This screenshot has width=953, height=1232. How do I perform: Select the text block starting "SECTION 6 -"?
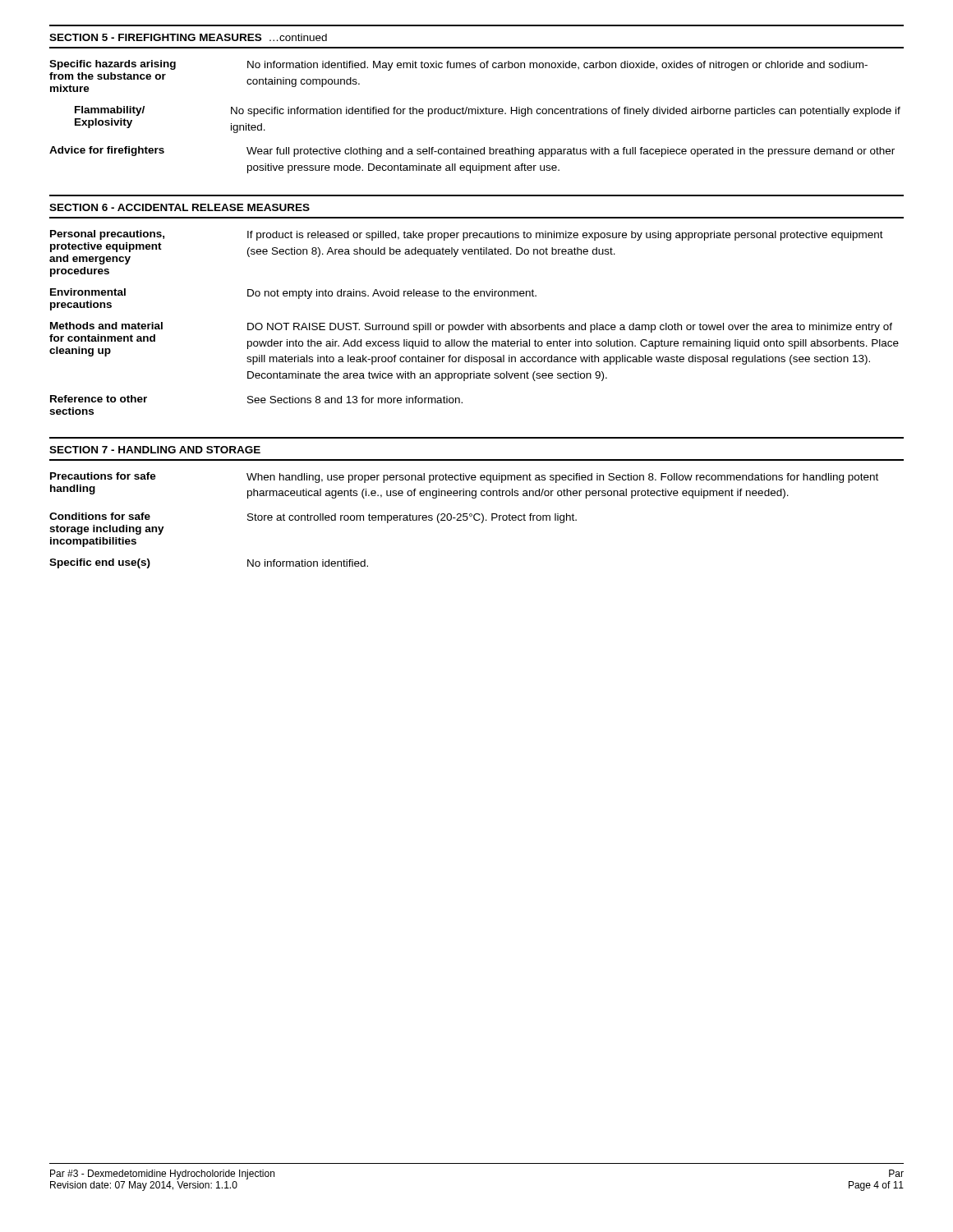[179, 208]
